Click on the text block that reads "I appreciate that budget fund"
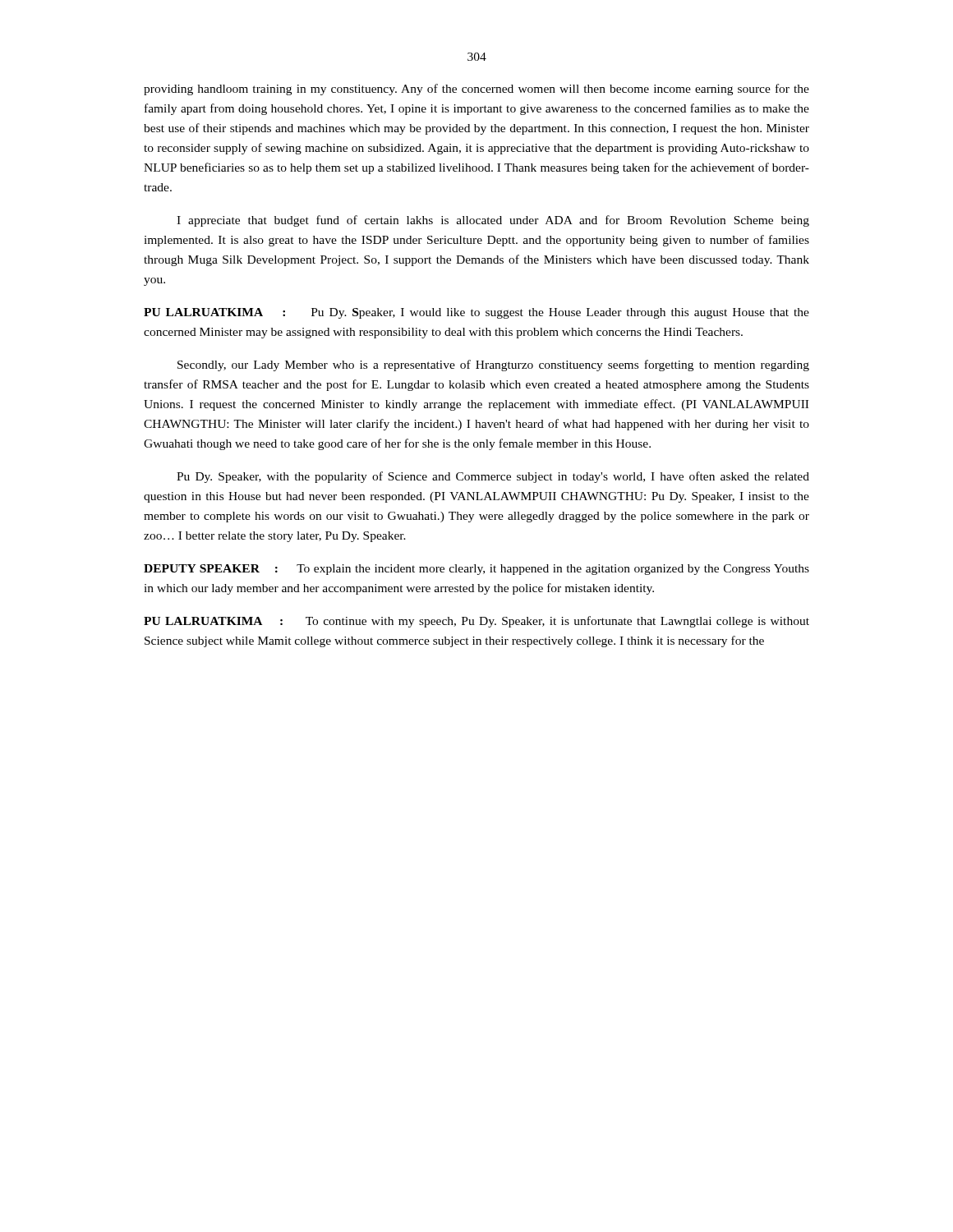Viewport: 953px width, 1232px height. [476, 249]
